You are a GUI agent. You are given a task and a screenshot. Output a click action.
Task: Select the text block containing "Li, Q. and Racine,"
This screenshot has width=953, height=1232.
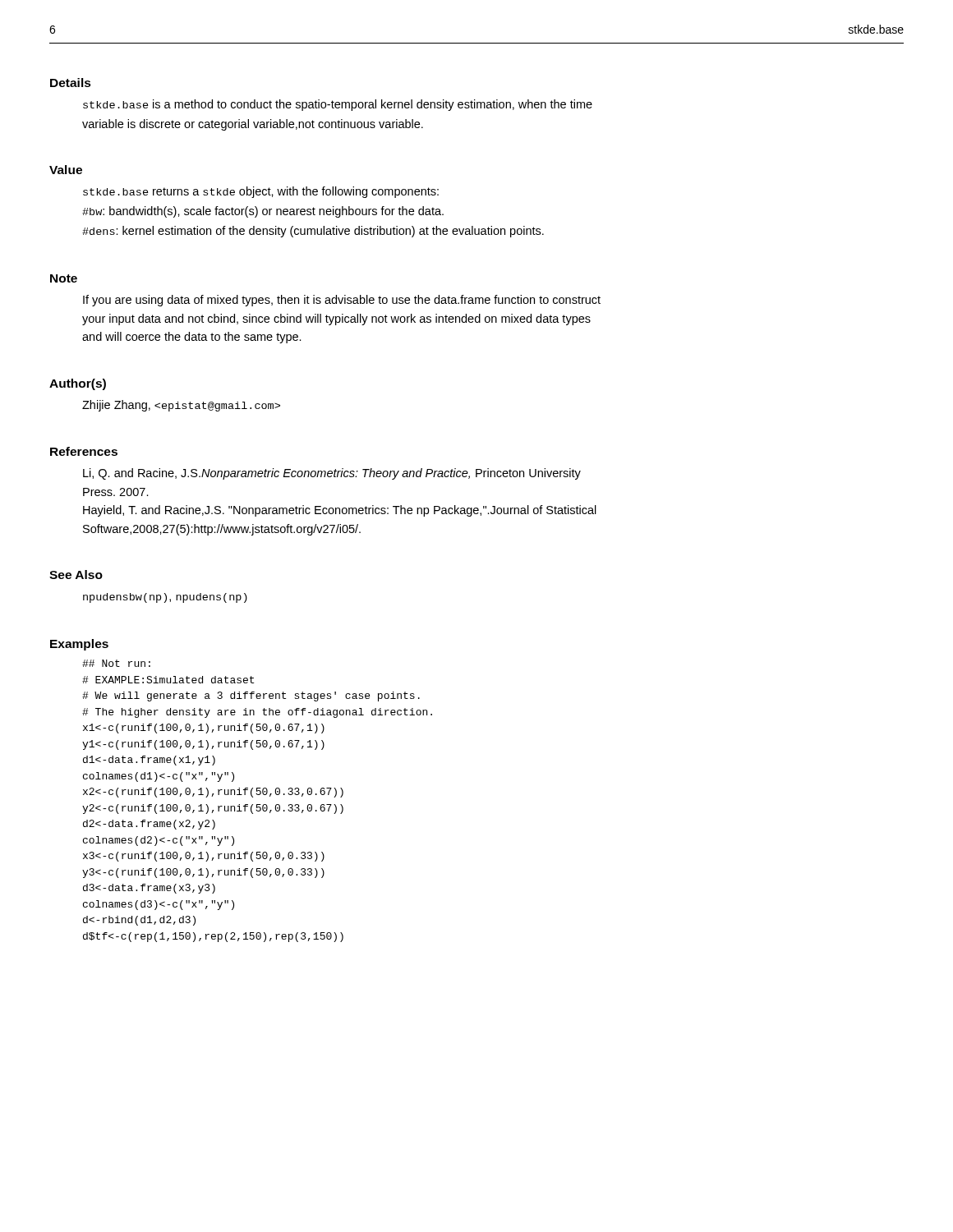339,501
